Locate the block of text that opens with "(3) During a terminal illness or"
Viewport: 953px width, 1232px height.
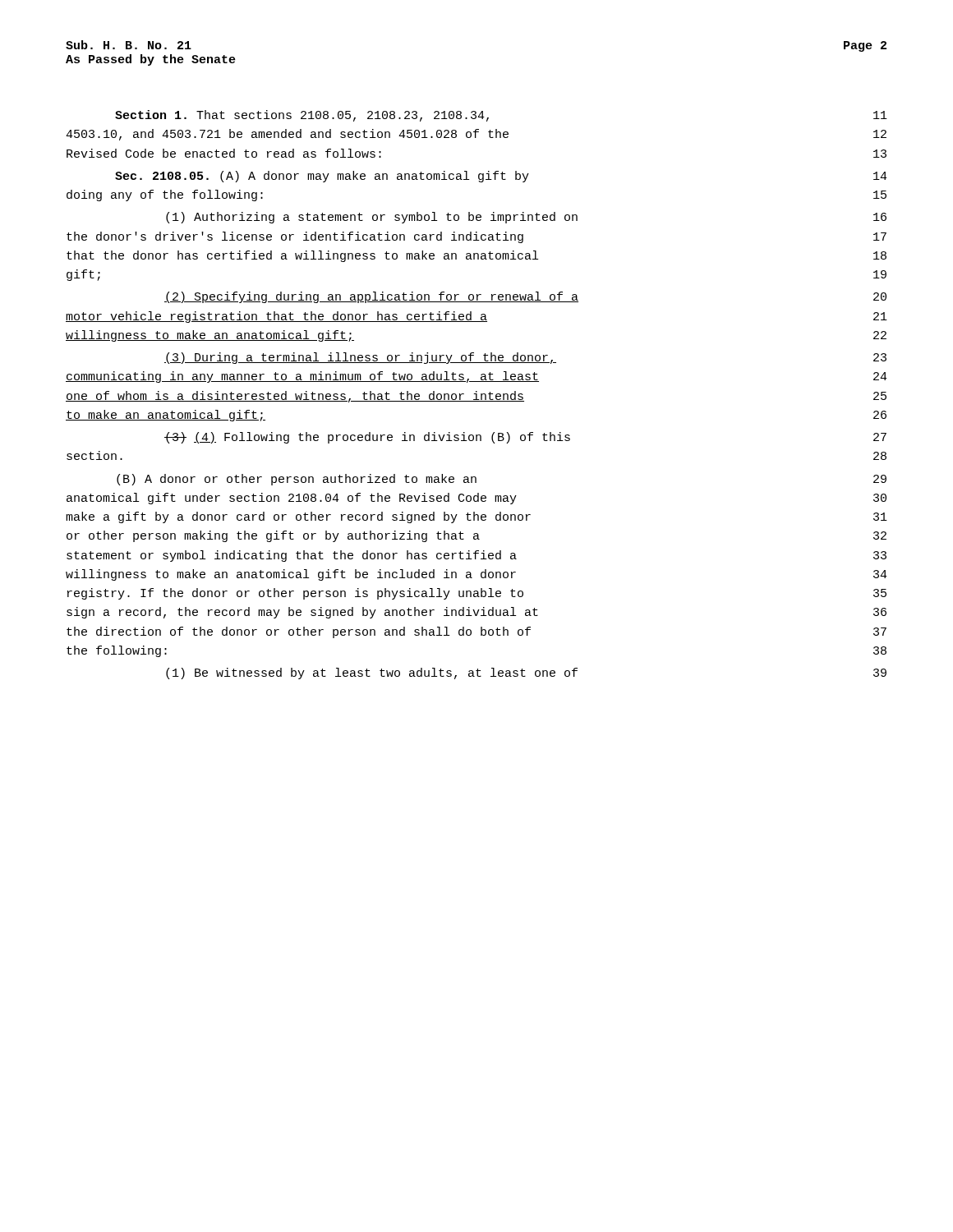point(476,387)
